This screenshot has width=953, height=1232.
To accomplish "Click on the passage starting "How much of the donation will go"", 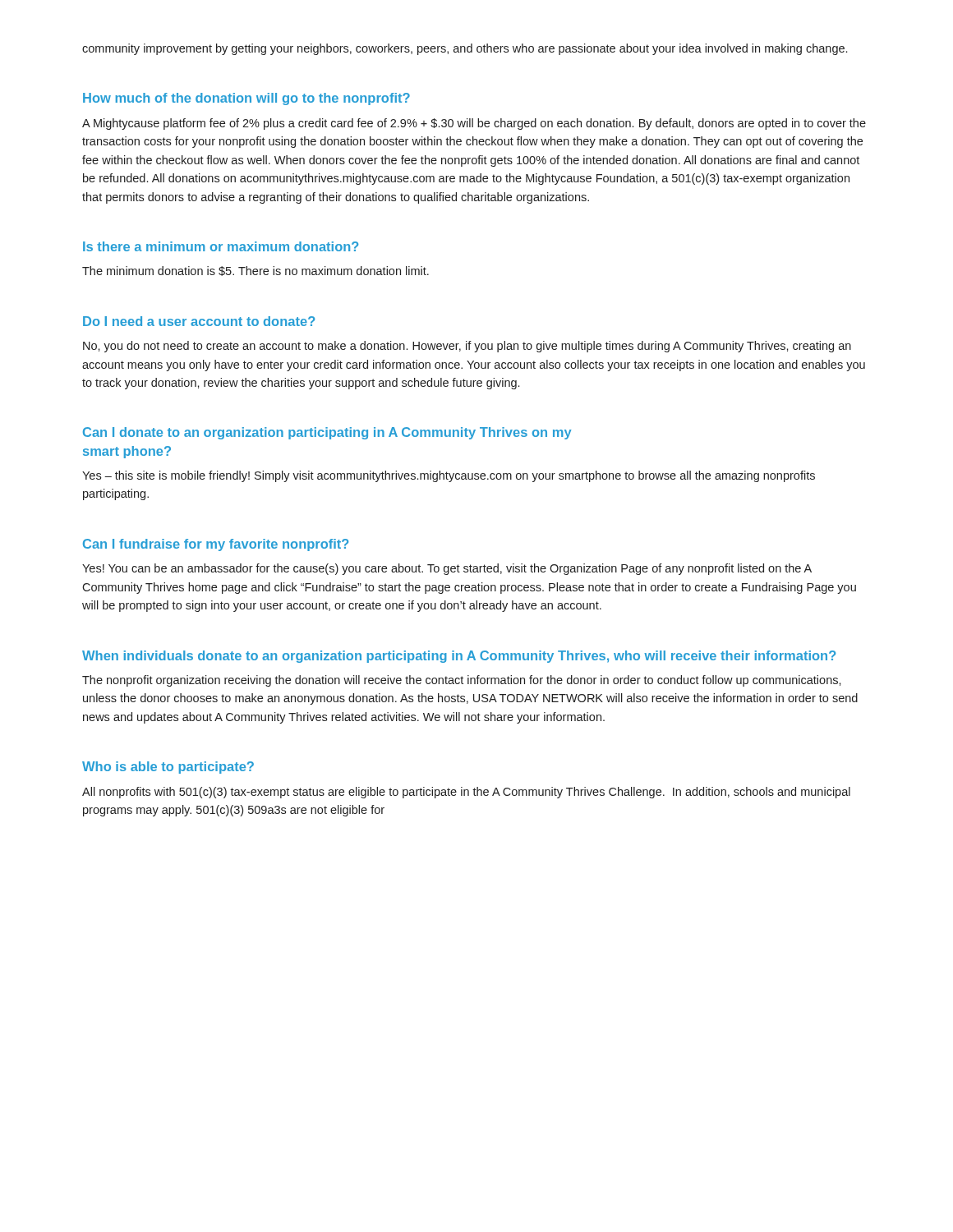I will point(246,98).
